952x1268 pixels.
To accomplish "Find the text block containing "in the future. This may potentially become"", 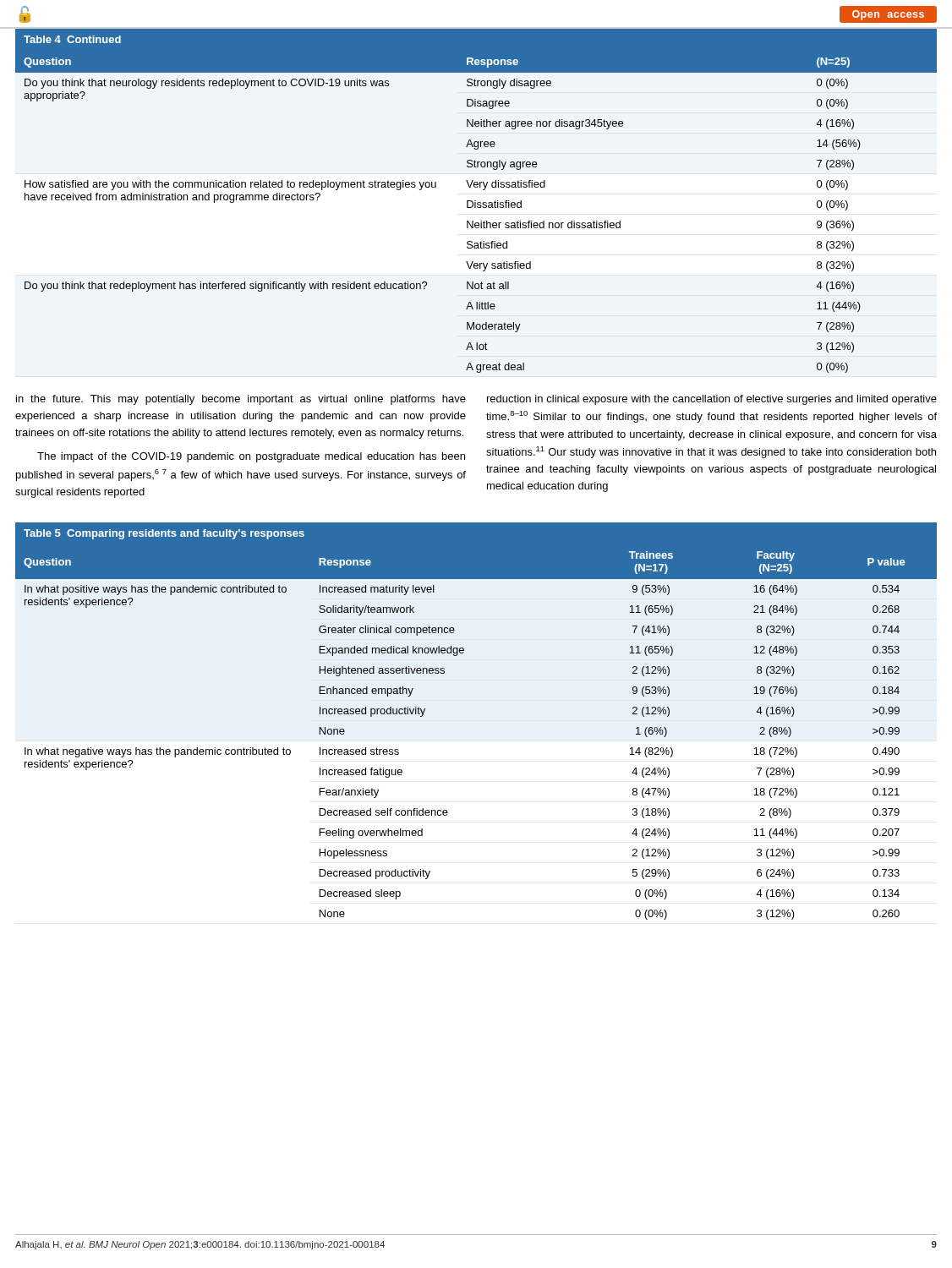I will [241, 446].
